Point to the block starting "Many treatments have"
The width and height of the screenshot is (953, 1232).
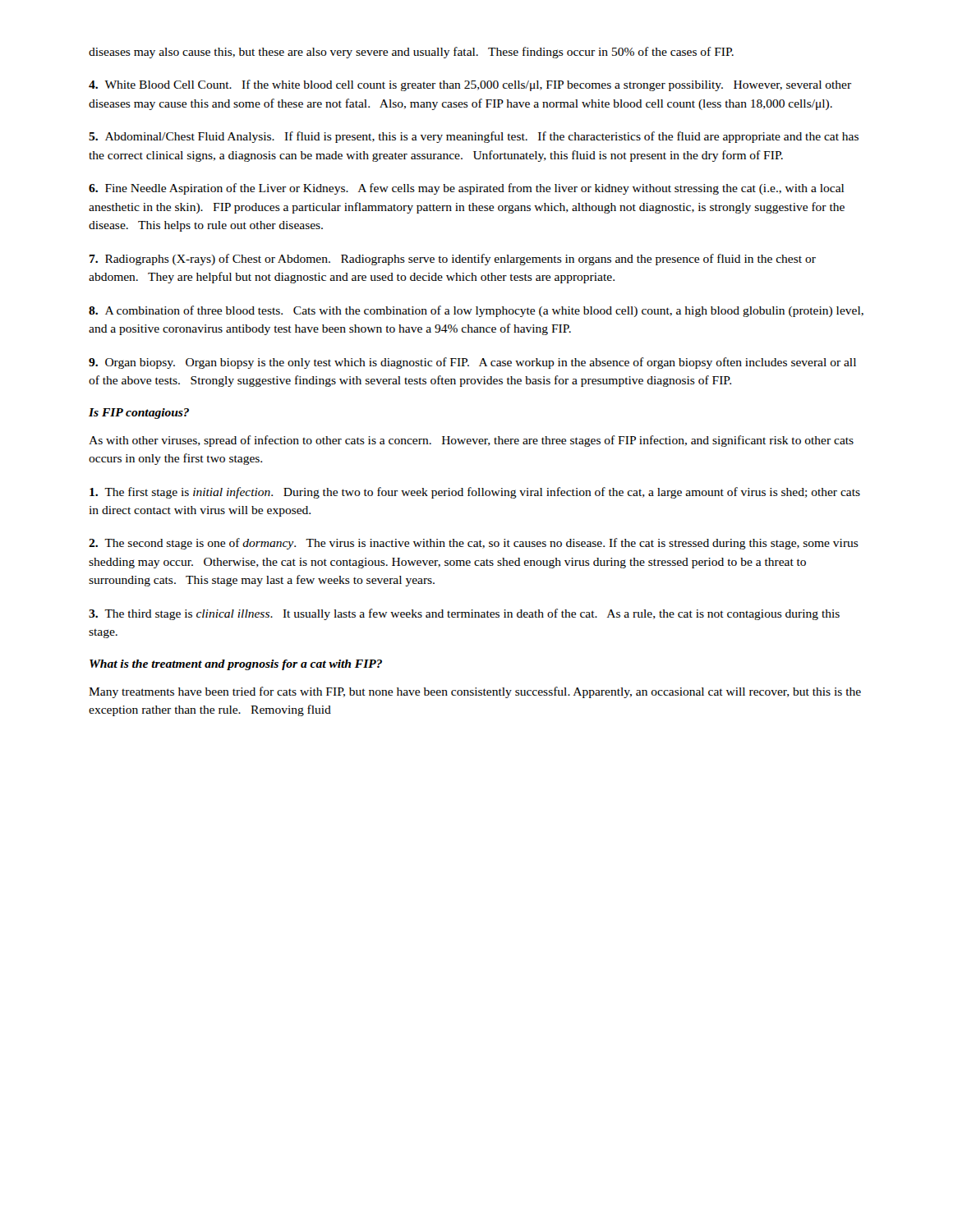[x=476, y=701]
